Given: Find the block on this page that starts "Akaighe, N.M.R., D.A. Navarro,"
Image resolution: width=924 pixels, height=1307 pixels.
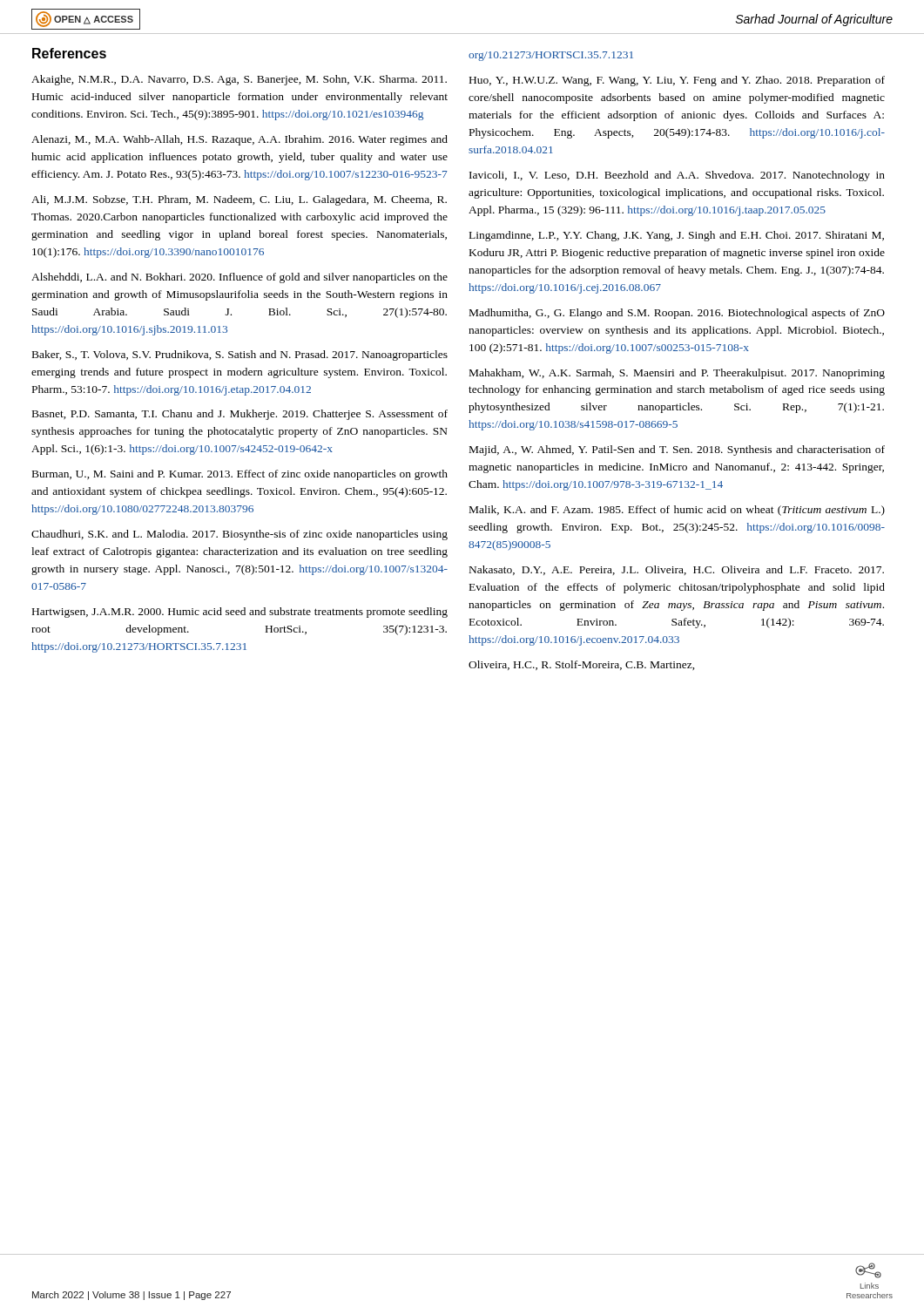Looking at the screenshot, I should (x=239, y=96).
